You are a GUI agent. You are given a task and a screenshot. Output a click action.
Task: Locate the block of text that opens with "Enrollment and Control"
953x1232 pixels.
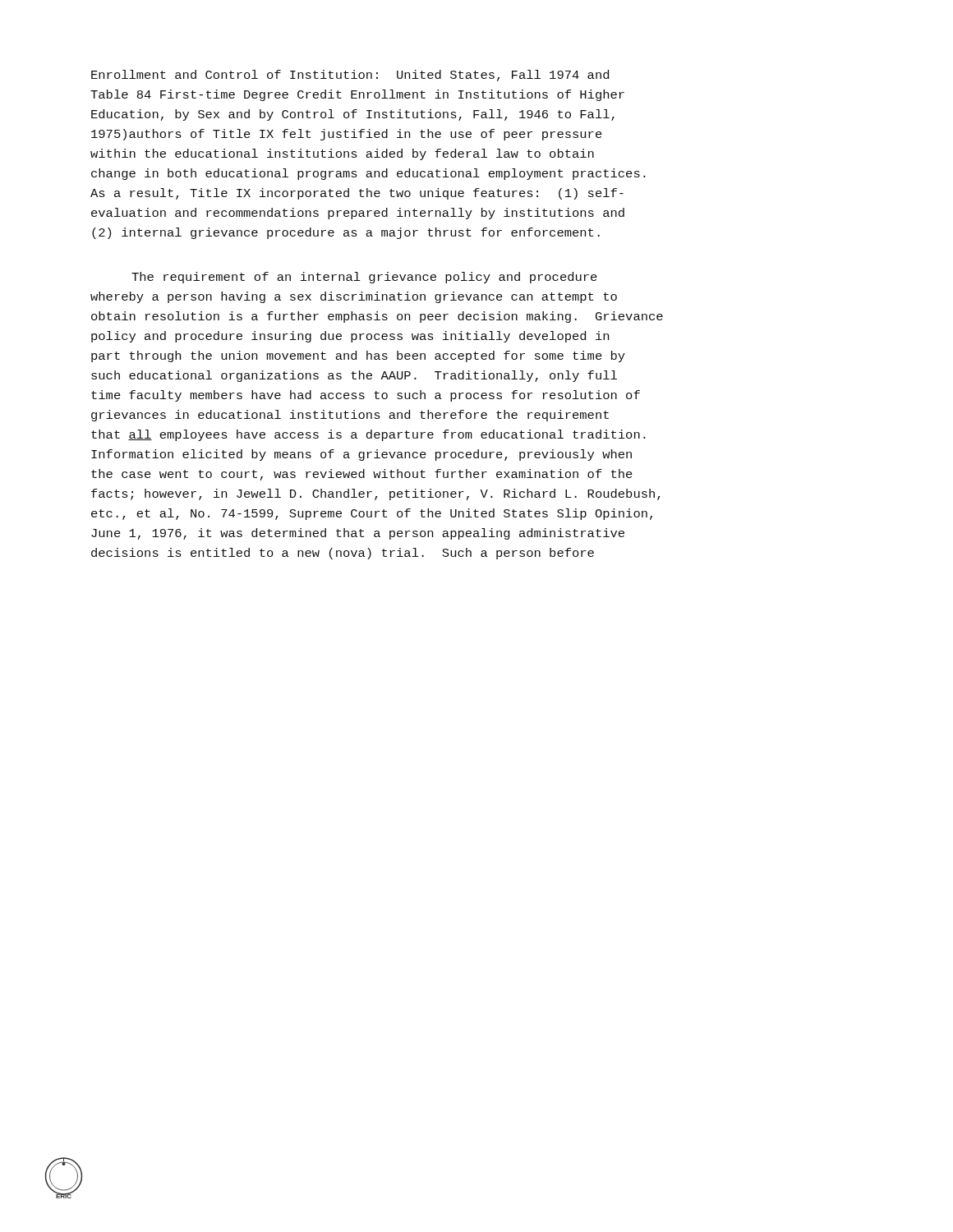(369, 154)
